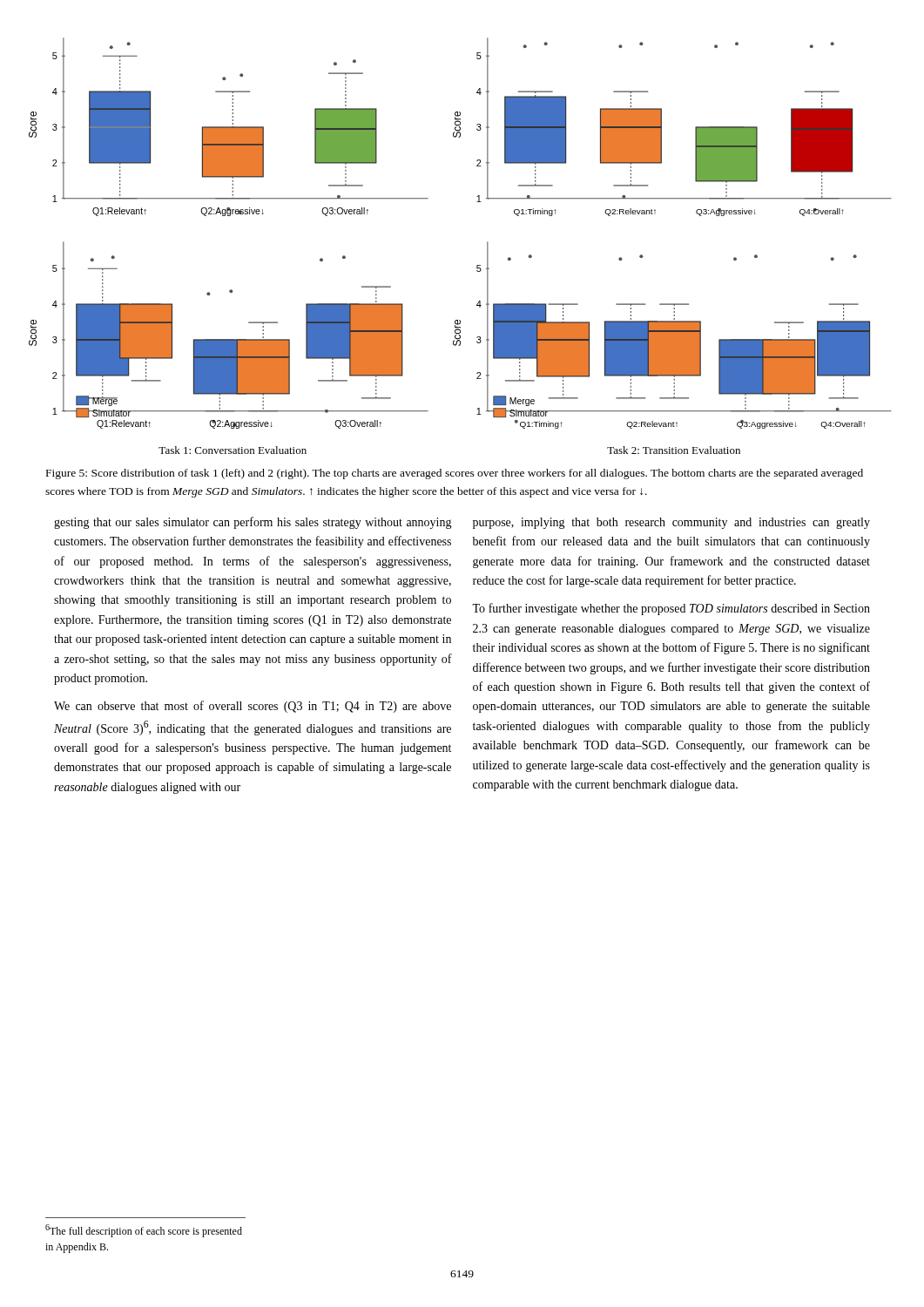Point to the text block starting "6The full description of each score"
The height and width of the screenshot is (1307, 924).
coord(144,1238)
